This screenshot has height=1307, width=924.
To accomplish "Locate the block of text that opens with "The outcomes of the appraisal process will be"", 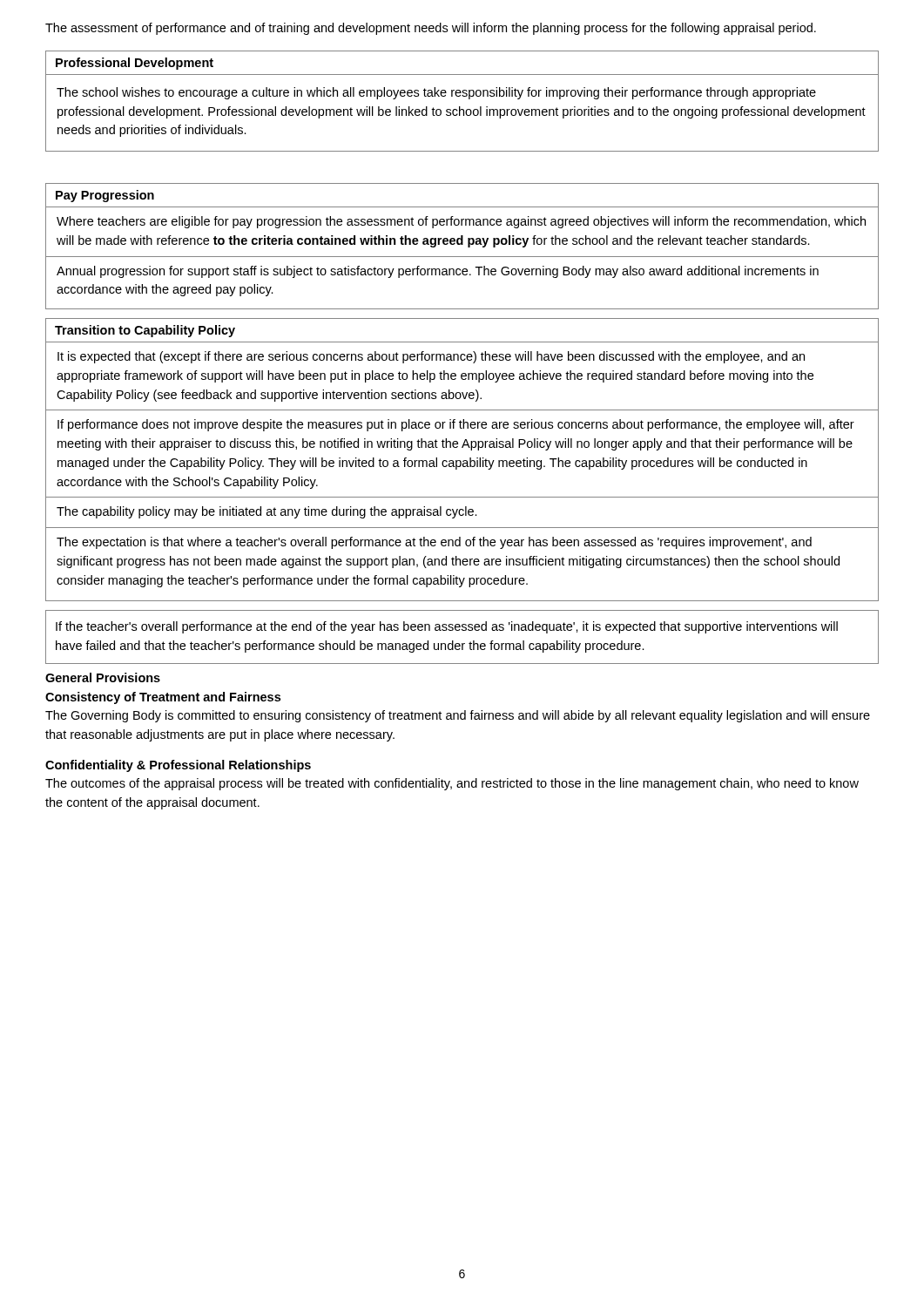I will tap(452, 793).
